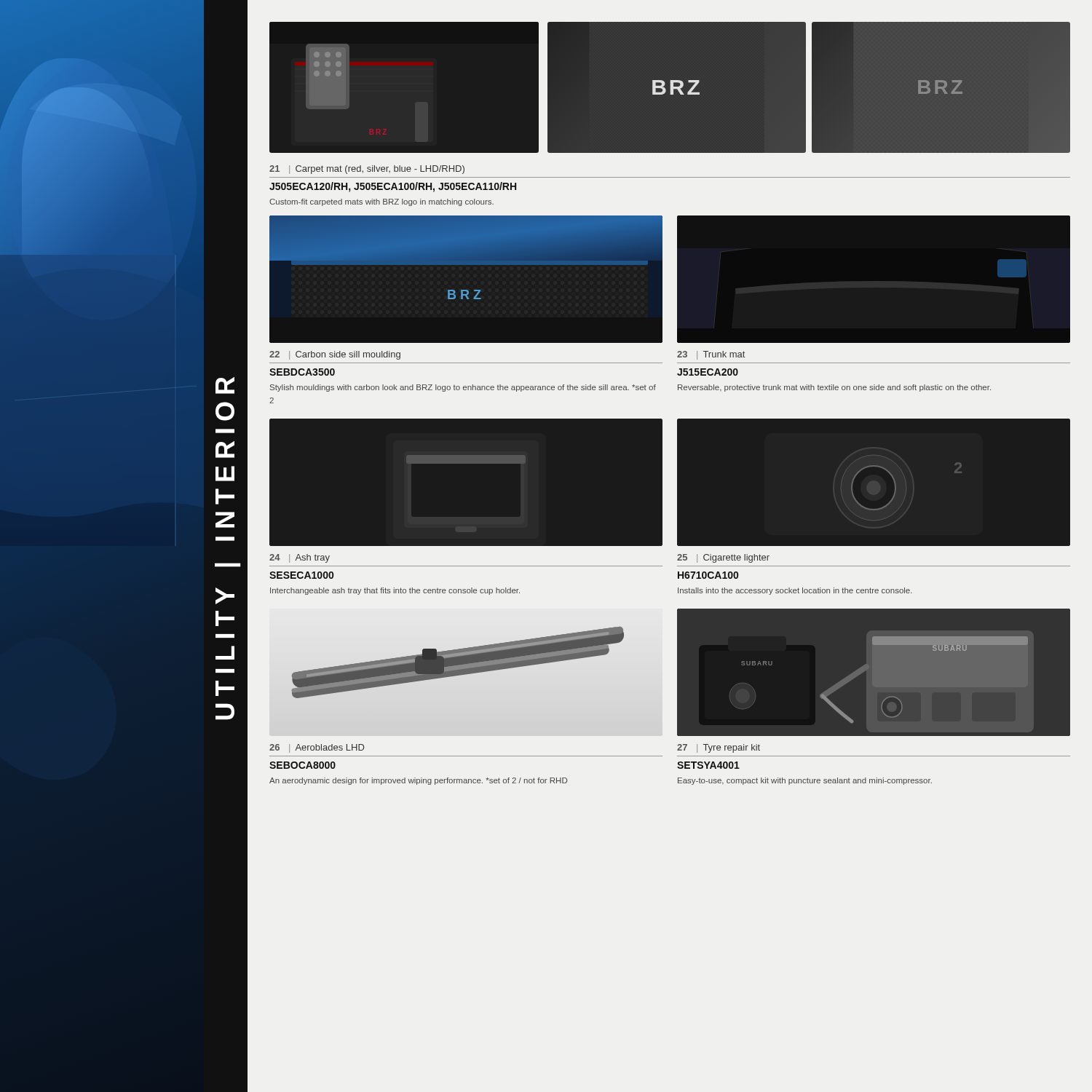1092x1092 pixels.
Task: Click the passage that begins "27 | Tyre repair"
Action: point(874,763)
